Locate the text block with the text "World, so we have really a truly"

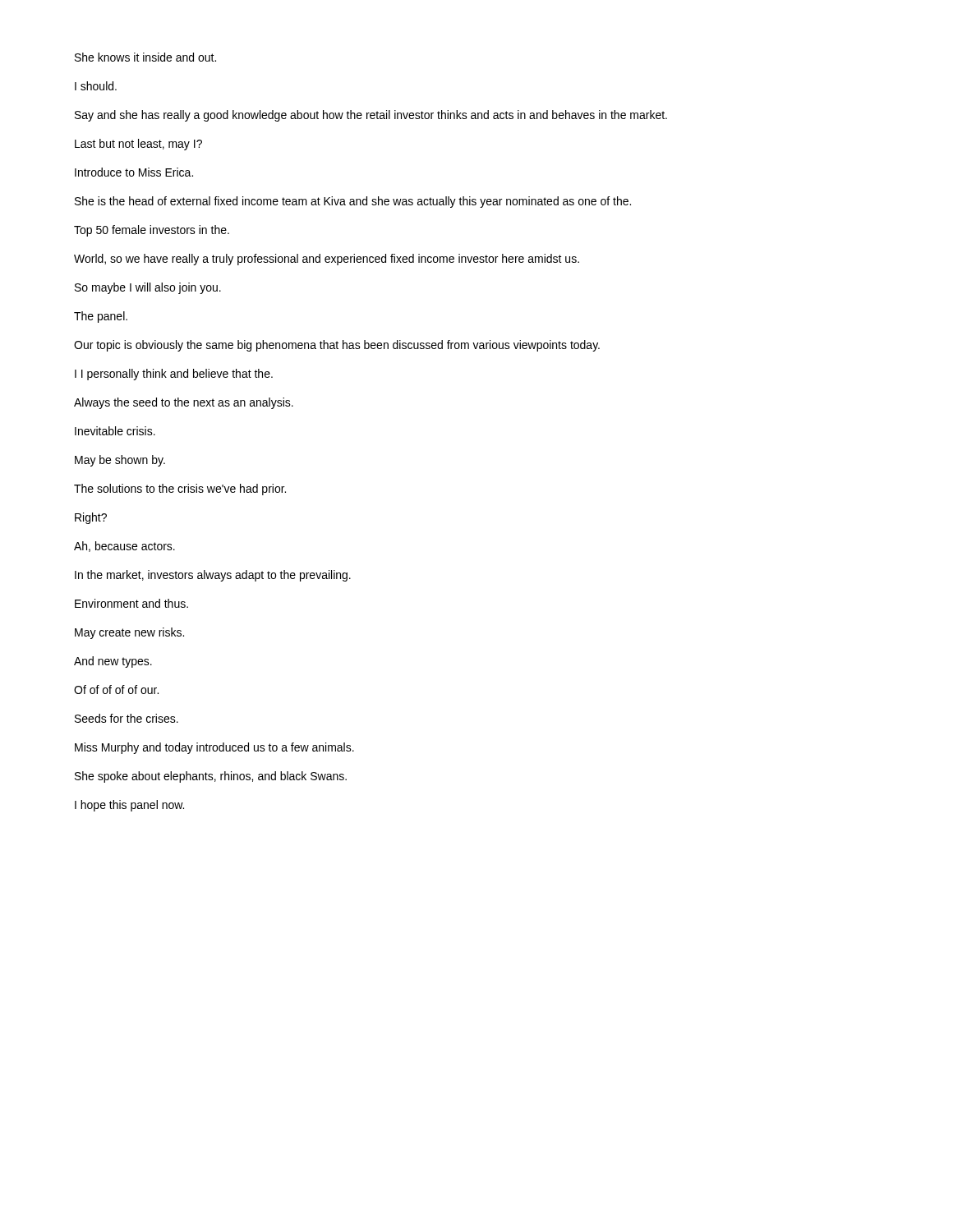click(327, 259)
